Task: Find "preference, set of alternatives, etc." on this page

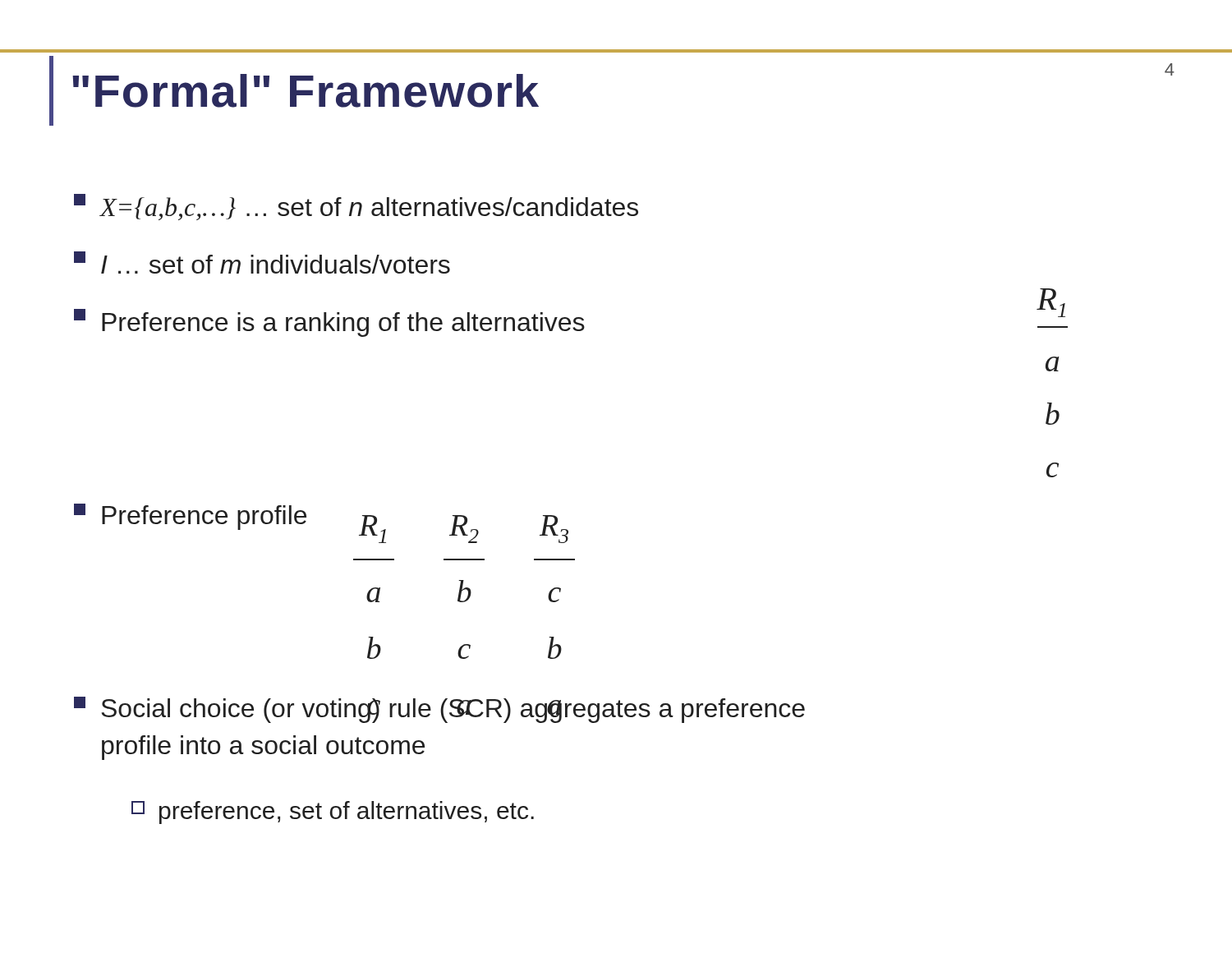Action: coord(334,811)
